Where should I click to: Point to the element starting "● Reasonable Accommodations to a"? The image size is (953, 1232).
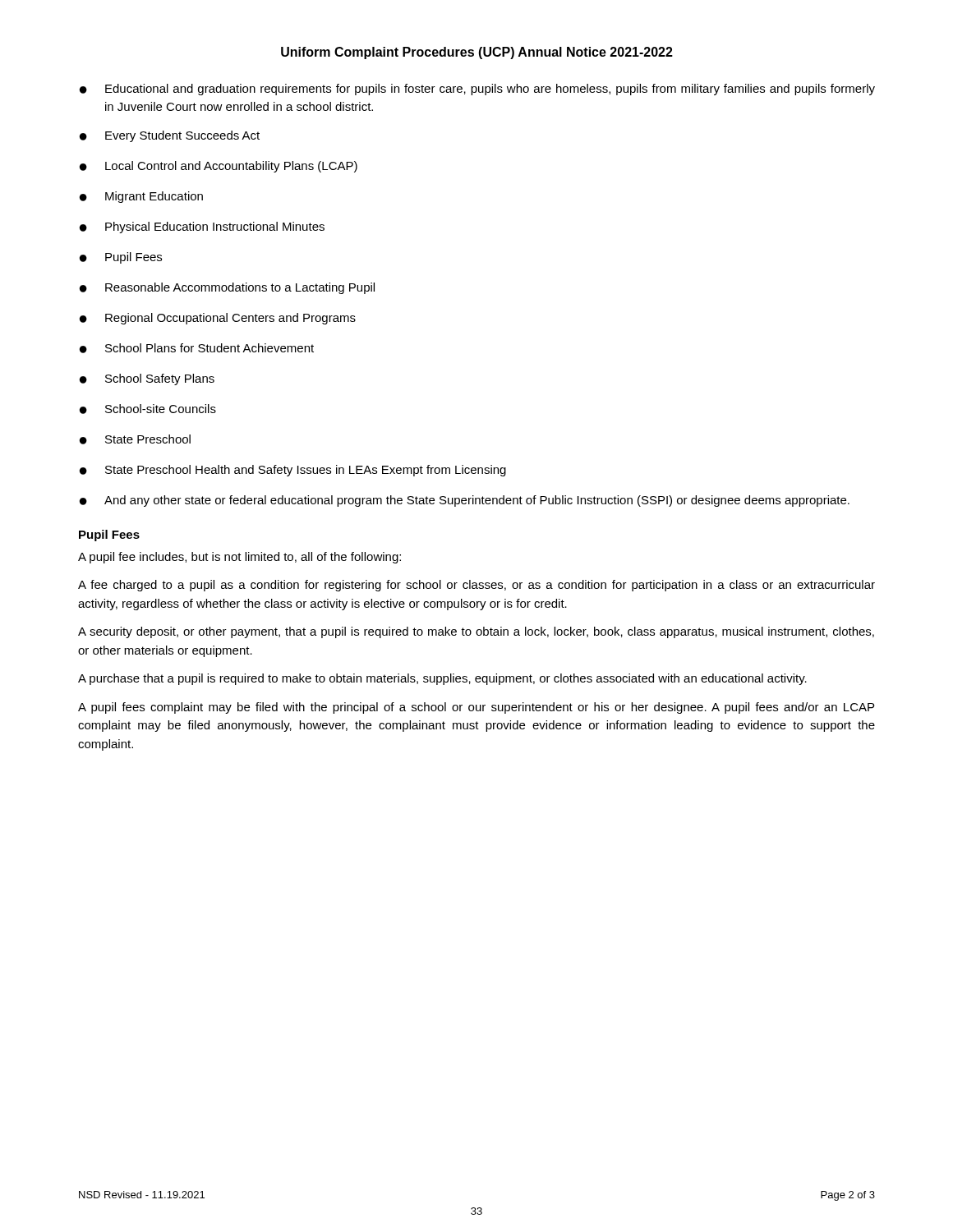[227, 288]
